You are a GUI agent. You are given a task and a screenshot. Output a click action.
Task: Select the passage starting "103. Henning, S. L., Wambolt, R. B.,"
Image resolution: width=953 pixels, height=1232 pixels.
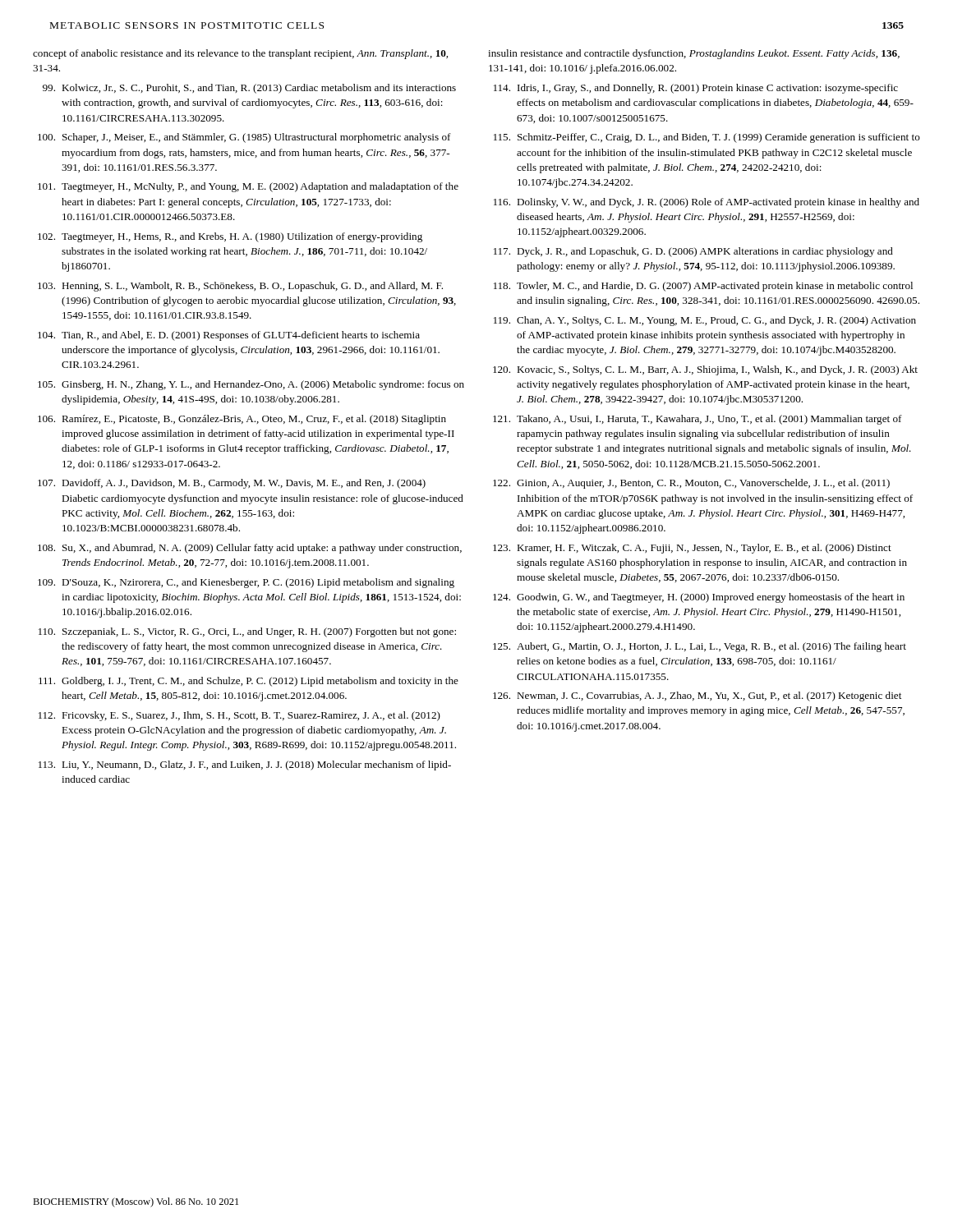(249, 301)
